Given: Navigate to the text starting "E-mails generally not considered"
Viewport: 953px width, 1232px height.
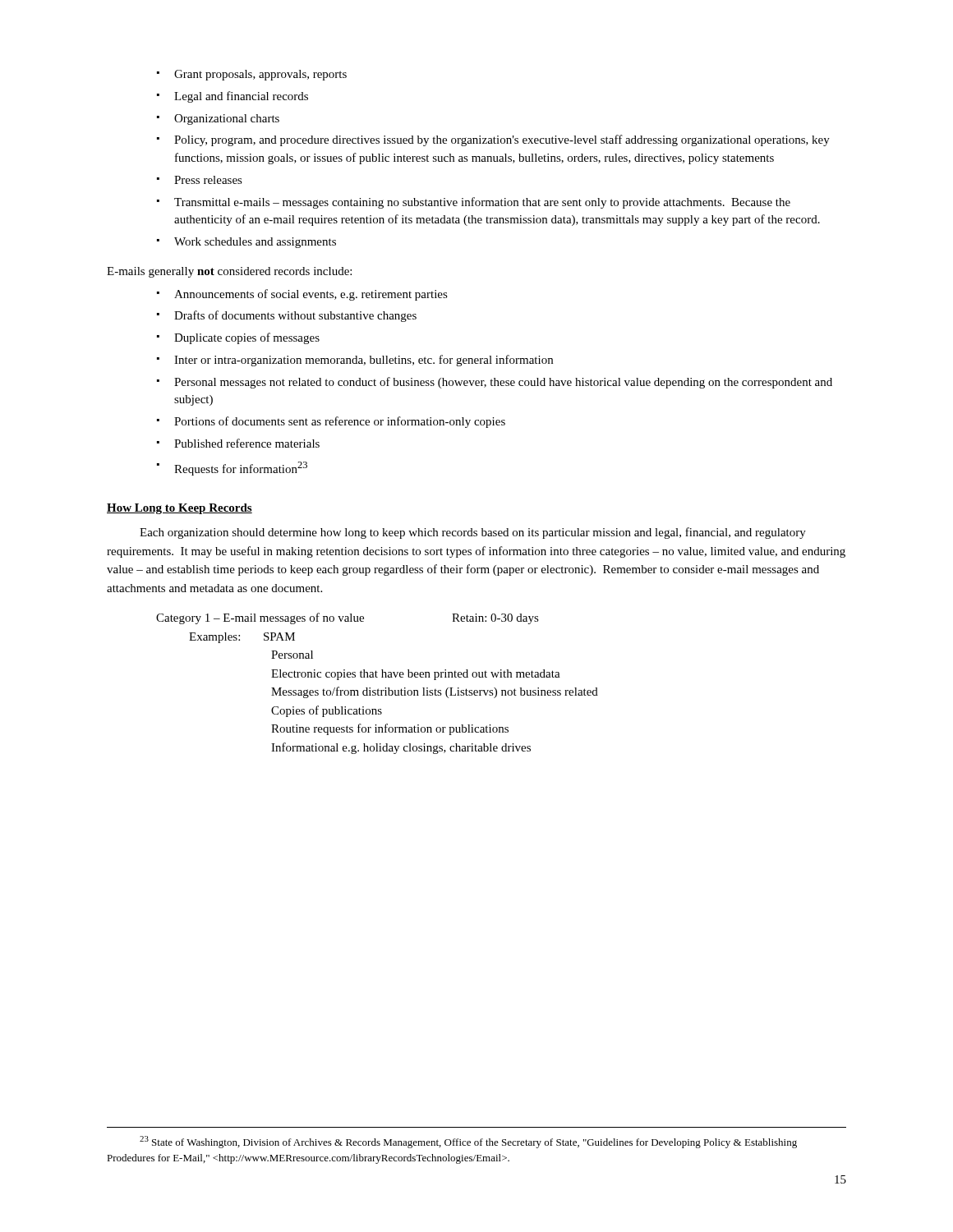Looking at the screenshot, I should click(x=230, y=271).
